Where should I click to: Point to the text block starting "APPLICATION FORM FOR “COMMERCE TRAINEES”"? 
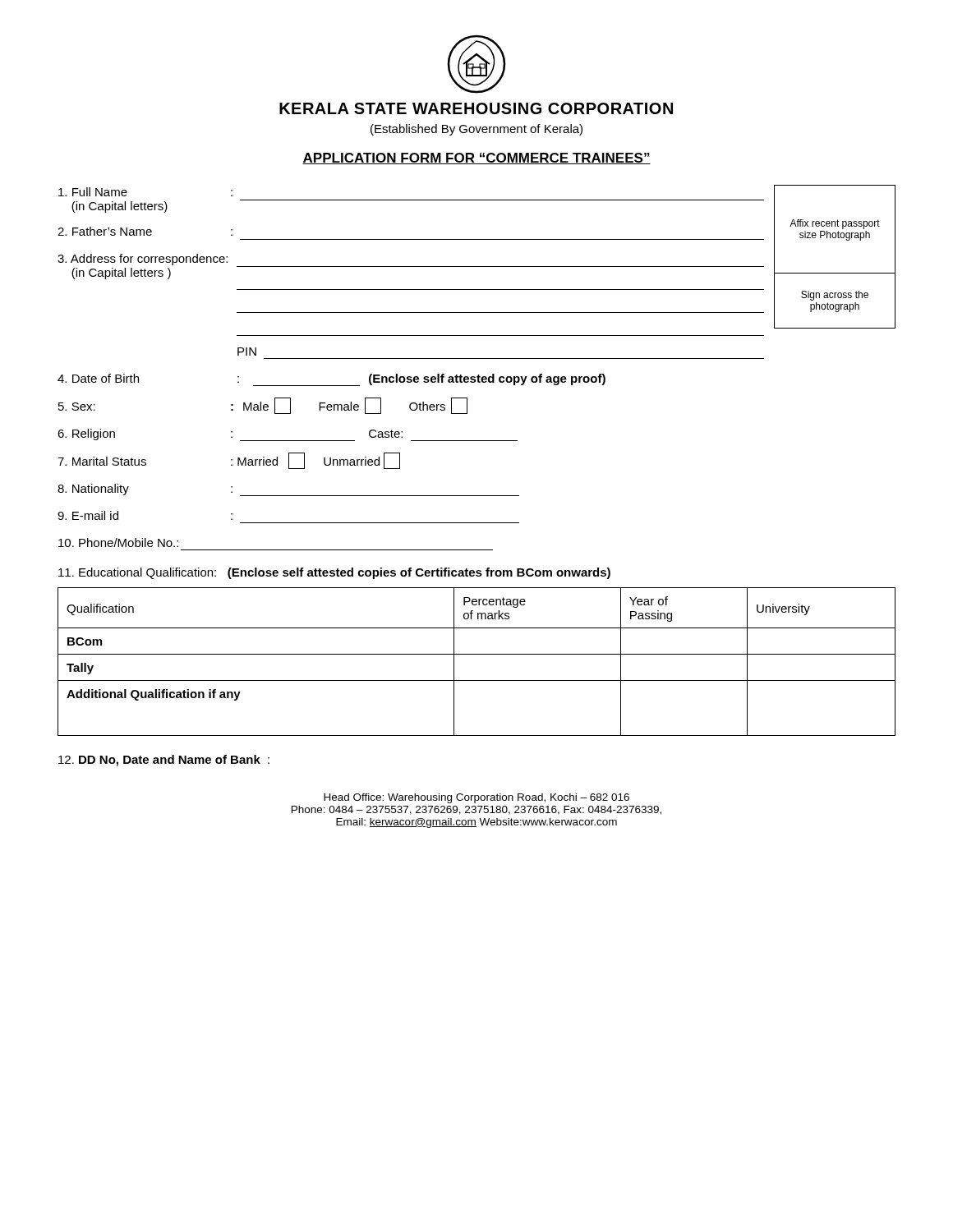click(x=476, y=158)
